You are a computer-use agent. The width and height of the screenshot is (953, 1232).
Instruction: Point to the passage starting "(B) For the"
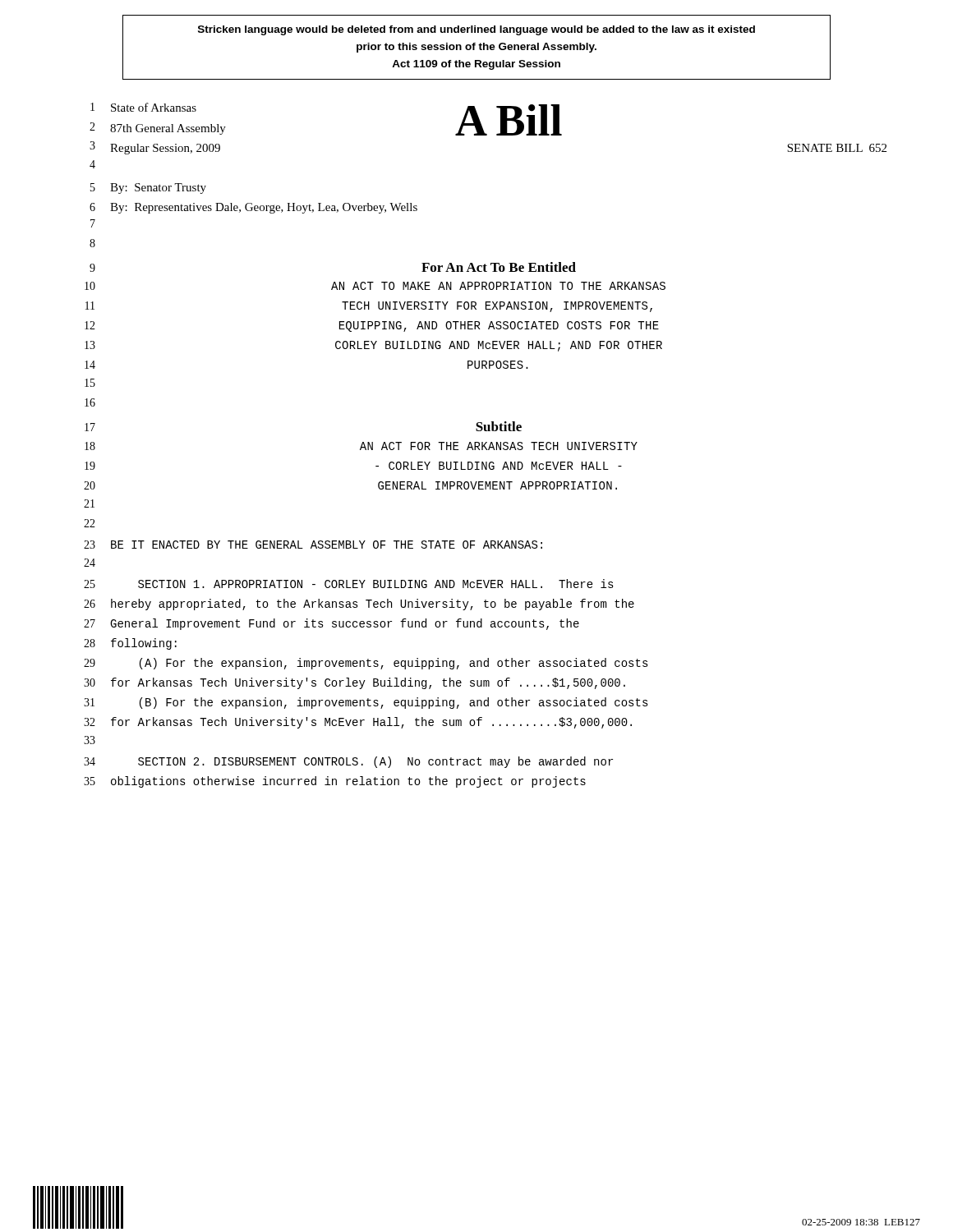tap(379, 703)
